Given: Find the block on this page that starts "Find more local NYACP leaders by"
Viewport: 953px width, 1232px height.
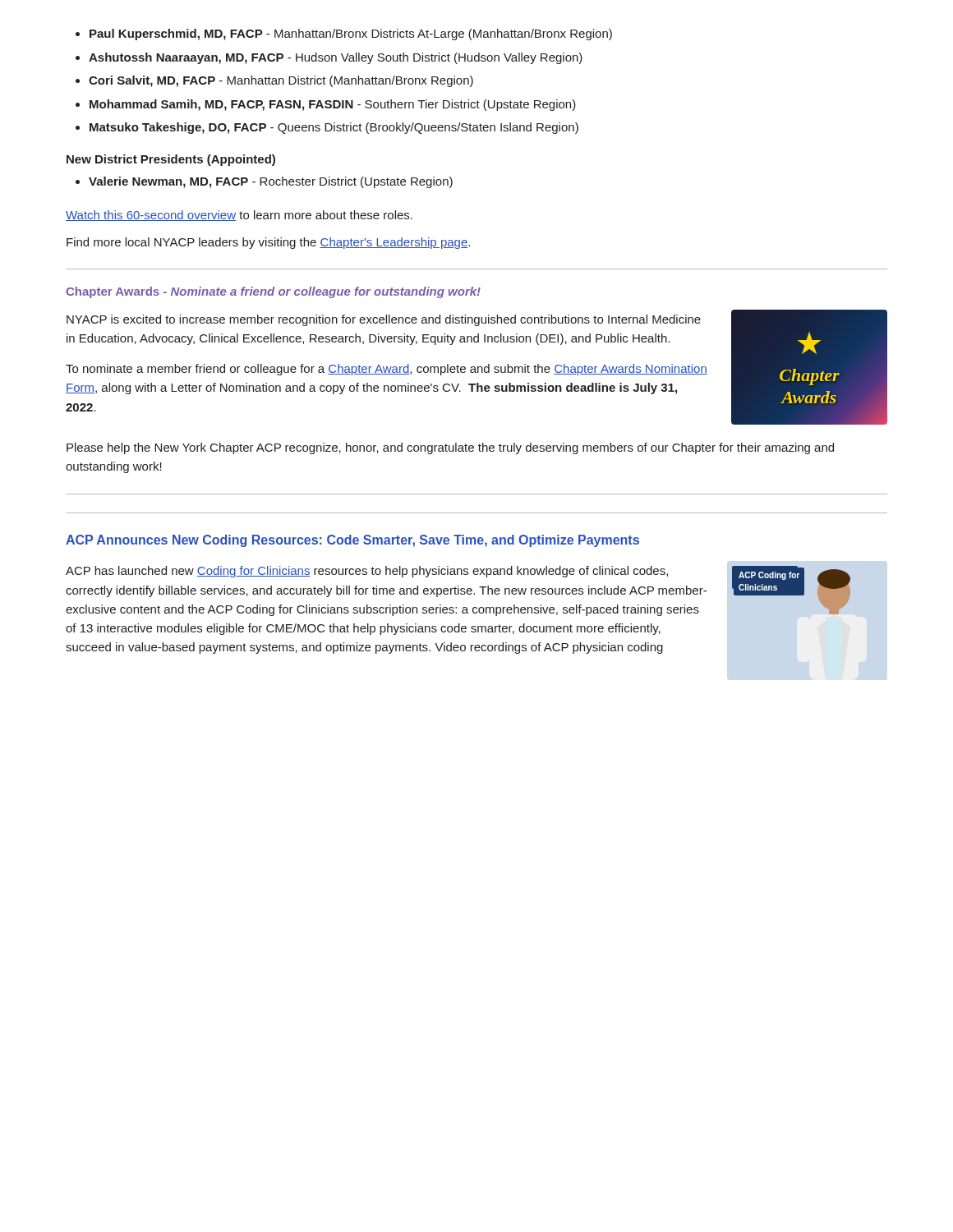Looking at the screenshot, I should (x=268, y=242).
